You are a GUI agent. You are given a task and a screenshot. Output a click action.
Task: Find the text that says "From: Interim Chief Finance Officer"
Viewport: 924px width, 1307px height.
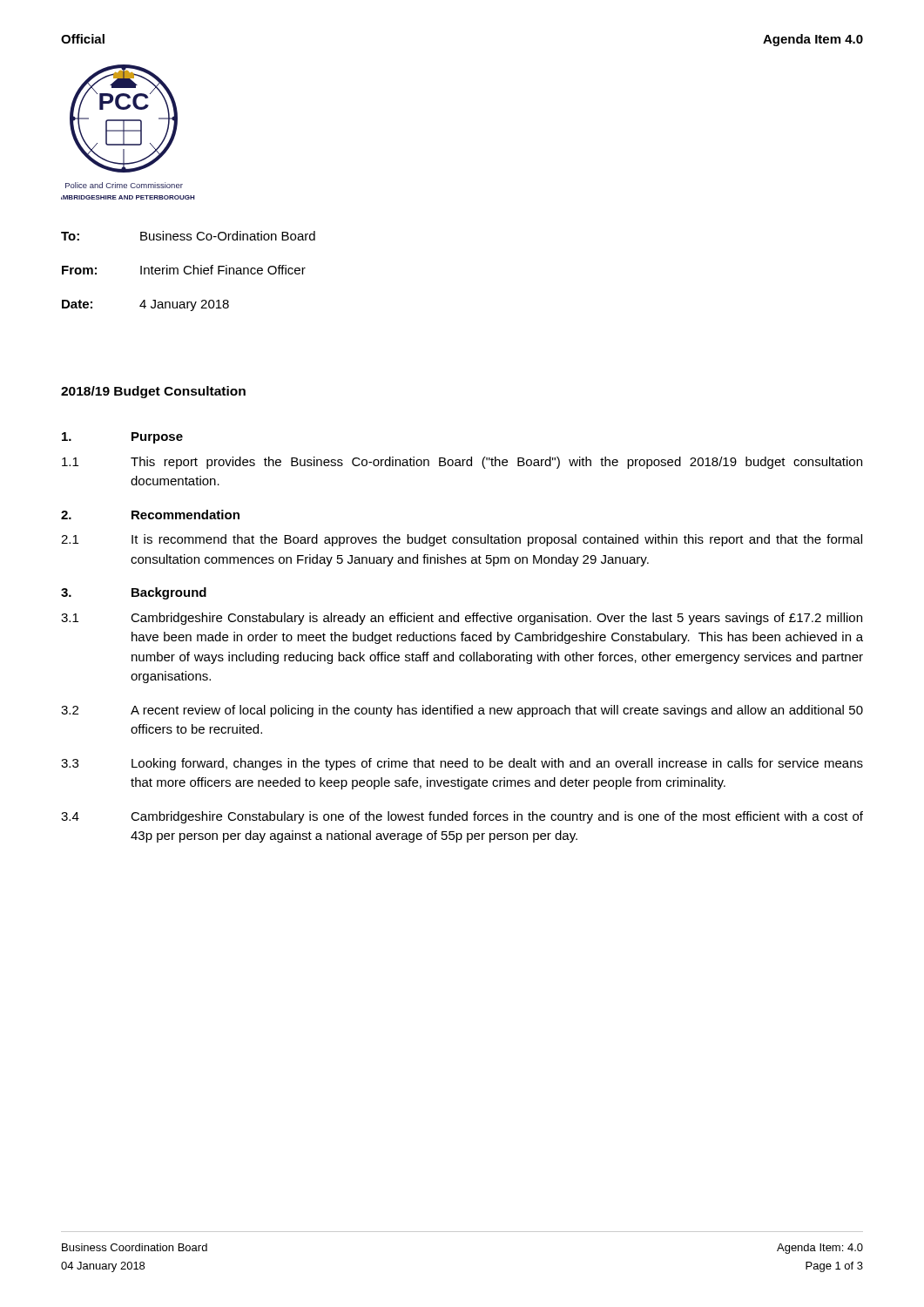[x=184, y=270]
